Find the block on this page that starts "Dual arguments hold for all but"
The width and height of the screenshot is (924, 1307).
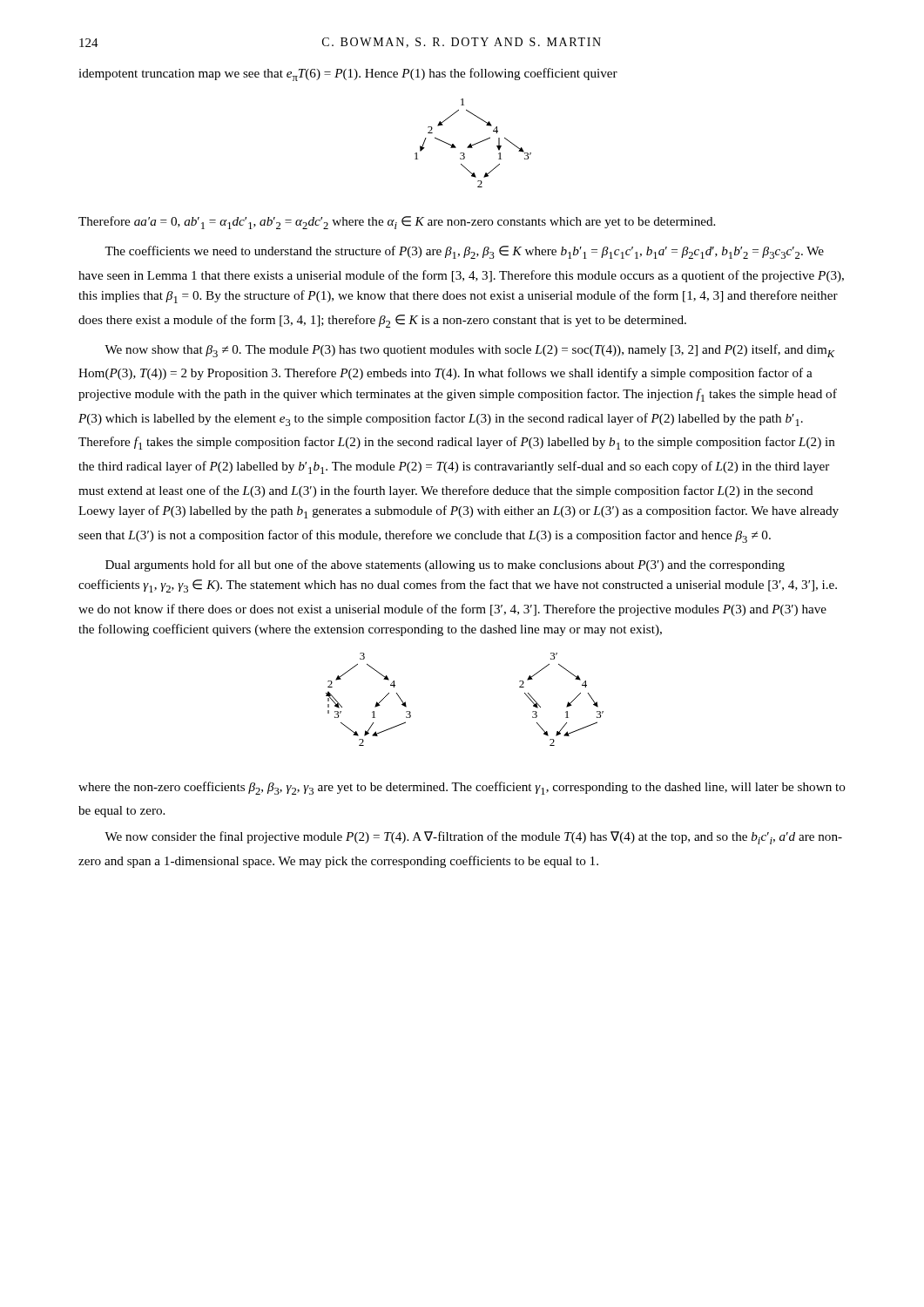[458, 596]
